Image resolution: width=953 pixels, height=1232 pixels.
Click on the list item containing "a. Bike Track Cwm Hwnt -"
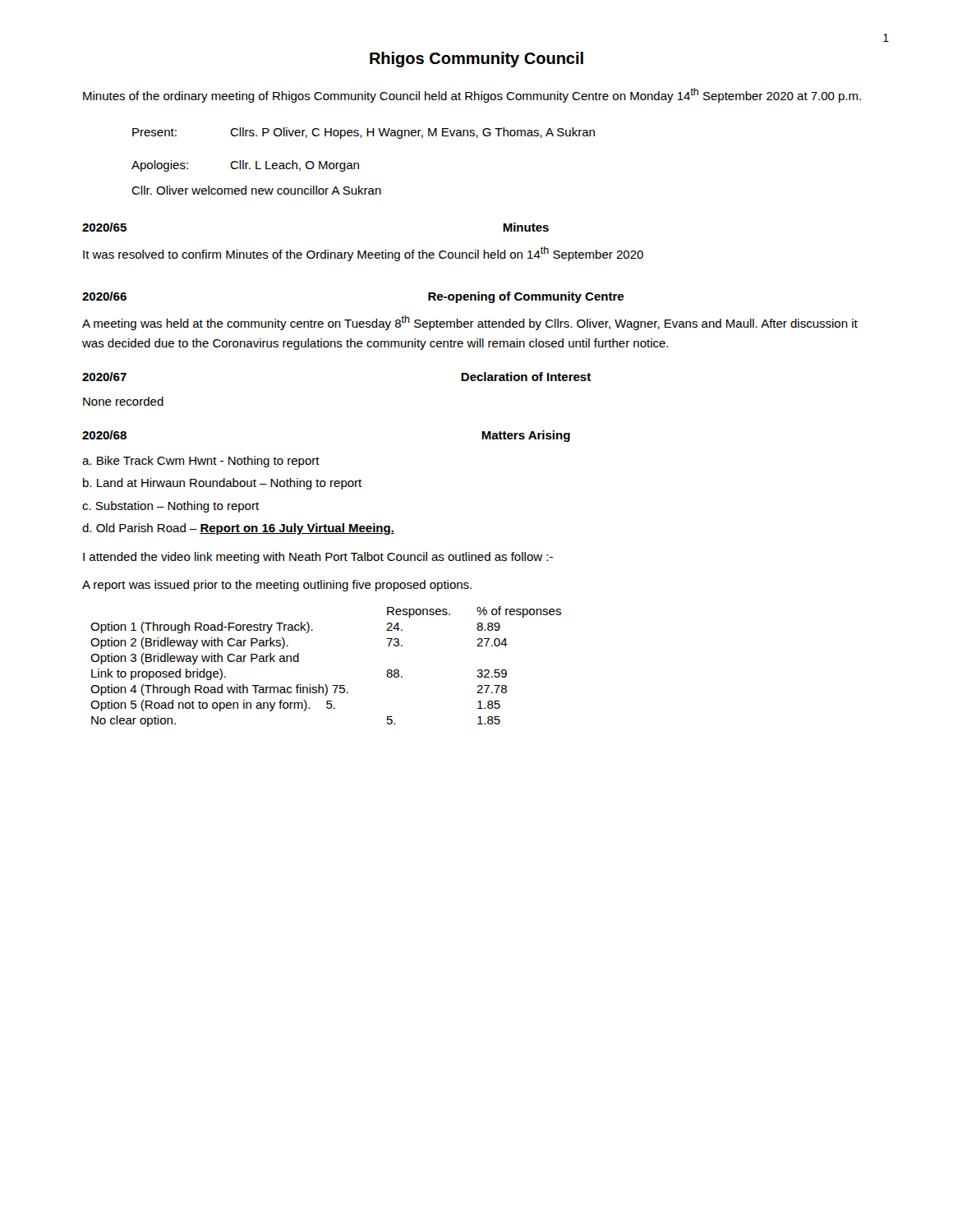[201, 460]
